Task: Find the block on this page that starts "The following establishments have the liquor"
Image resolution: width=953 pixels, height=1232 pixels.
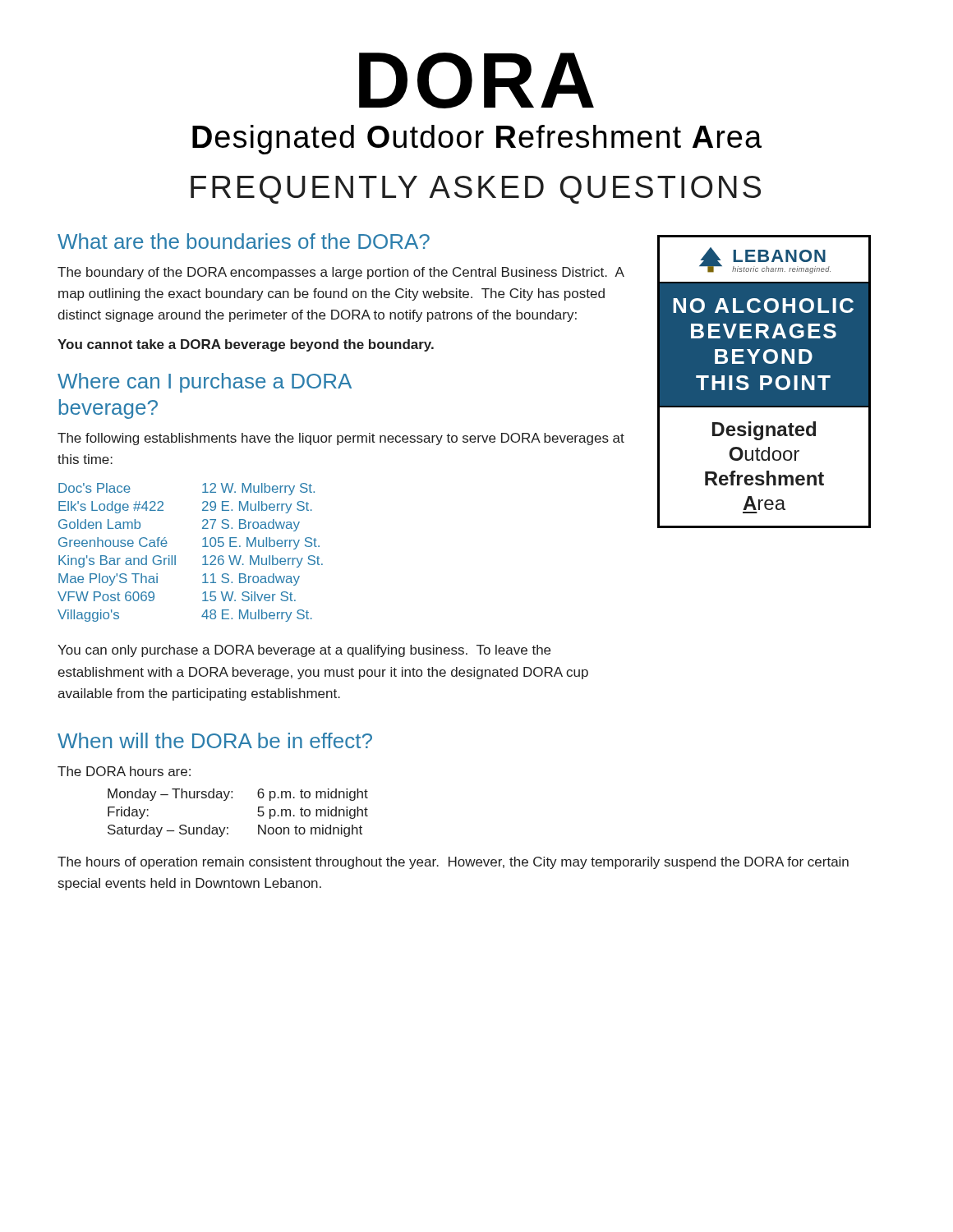Action: click(x=341, y=449)
